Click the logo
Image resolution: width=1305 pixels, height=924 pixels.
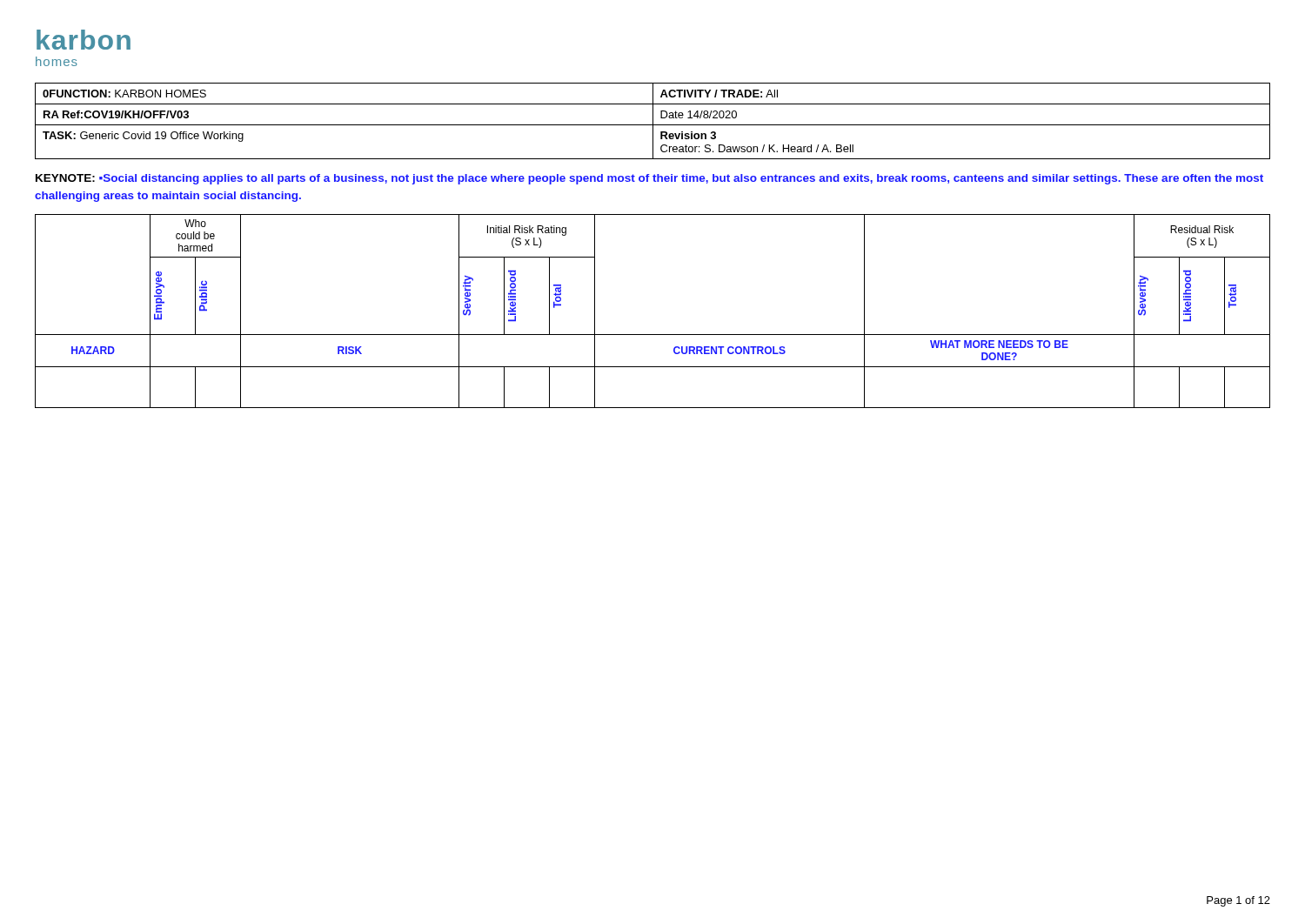tap(84, 47)
